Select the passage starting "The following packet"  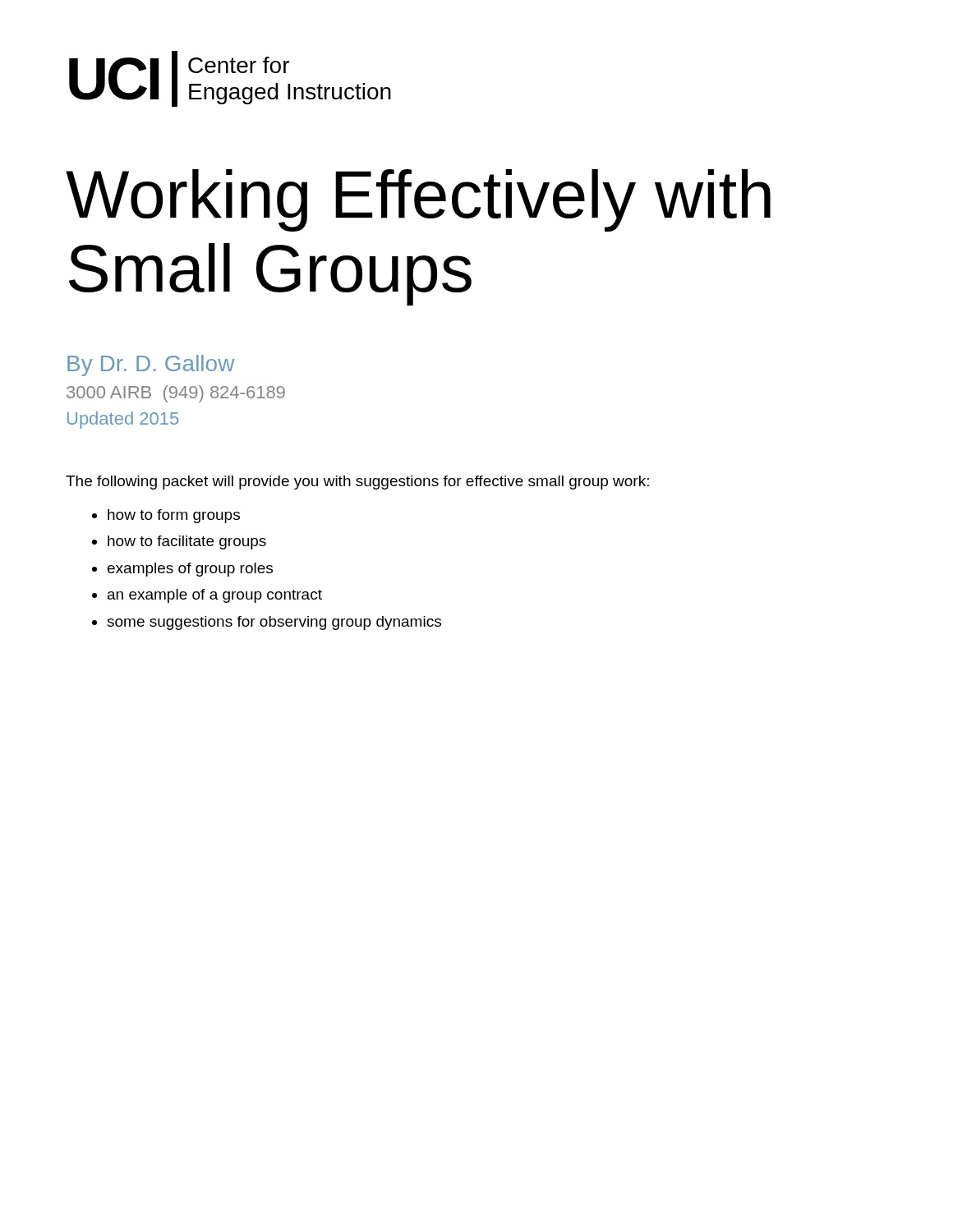403,482
